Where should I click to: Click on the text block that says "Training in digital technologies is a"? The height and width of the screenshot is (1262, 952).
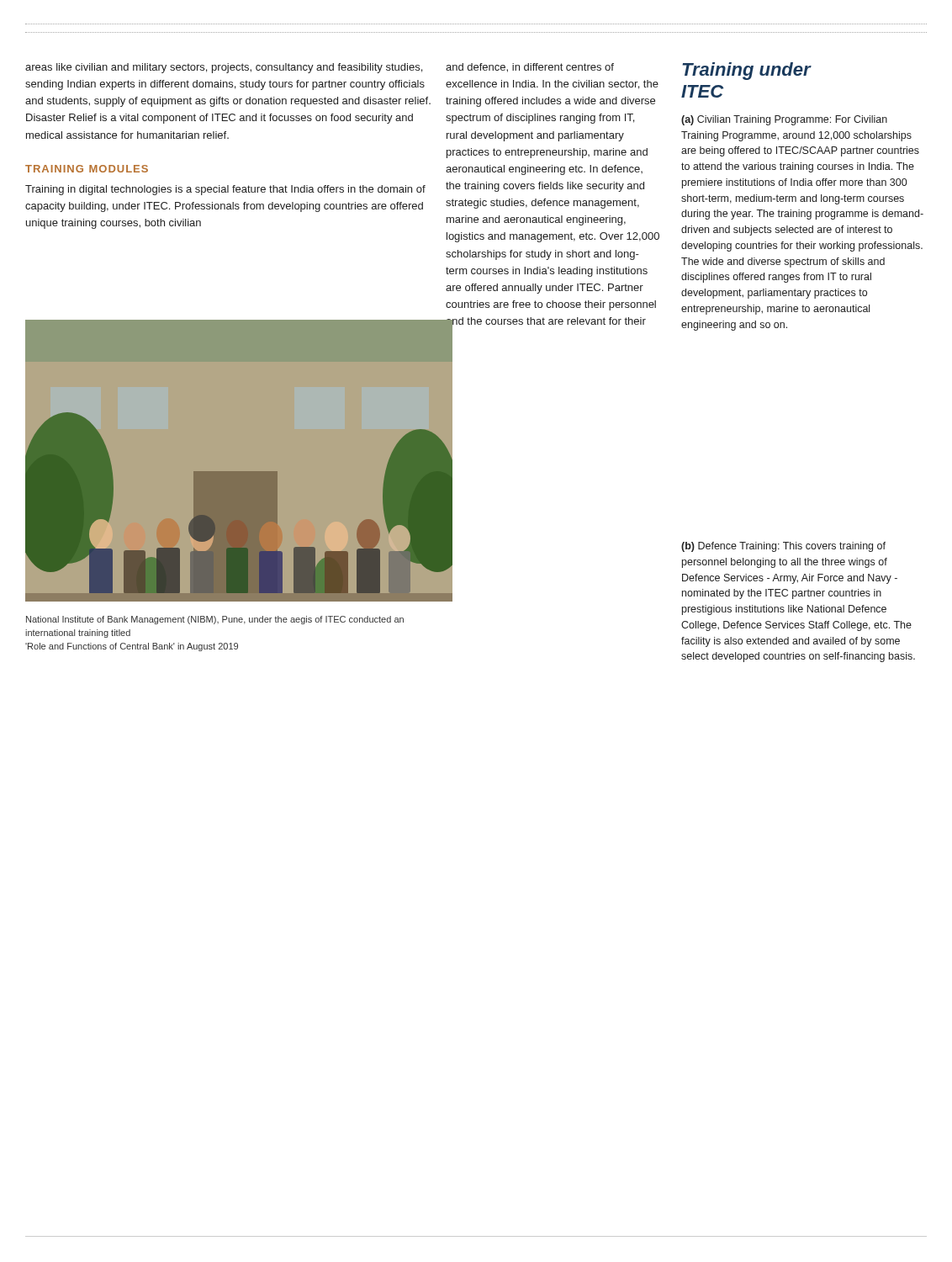pyautogui.click(x=231, y=206)
